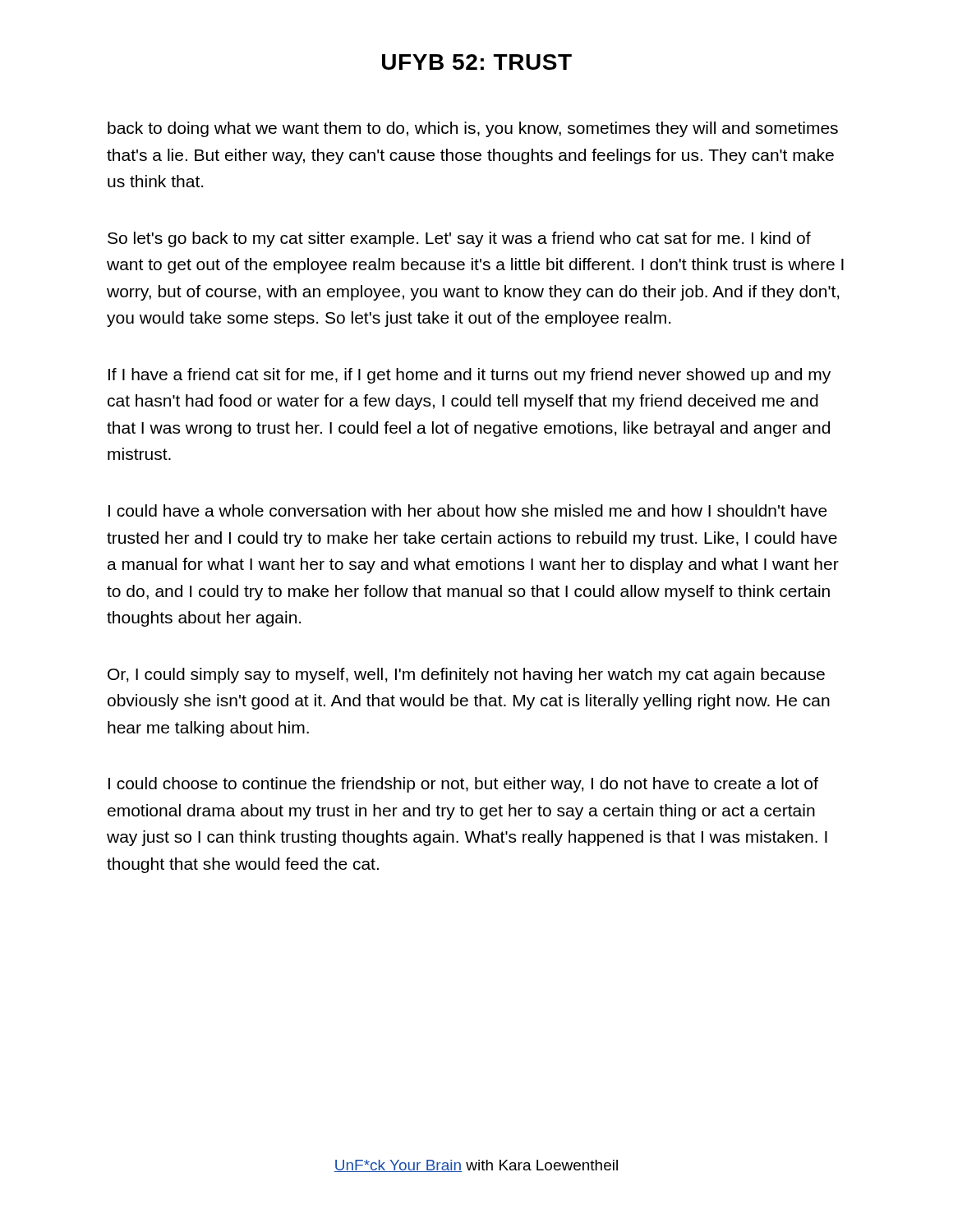
Task: Locate the region starting "I could have a whole"
Action: [473, 564]
